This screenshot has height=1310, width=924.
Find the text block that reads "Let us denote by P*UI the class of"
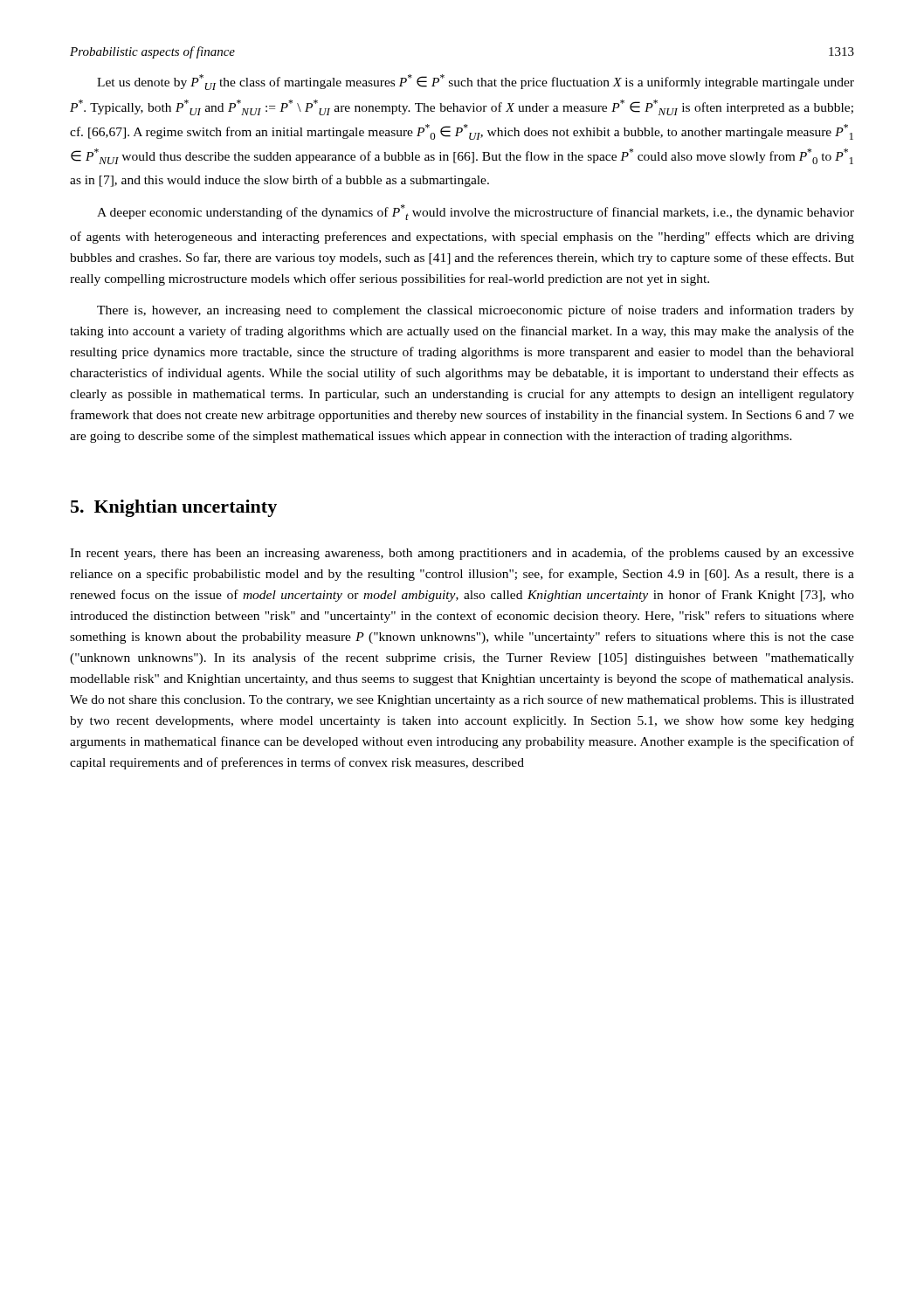pyautogui.click(x=462, y=131)
